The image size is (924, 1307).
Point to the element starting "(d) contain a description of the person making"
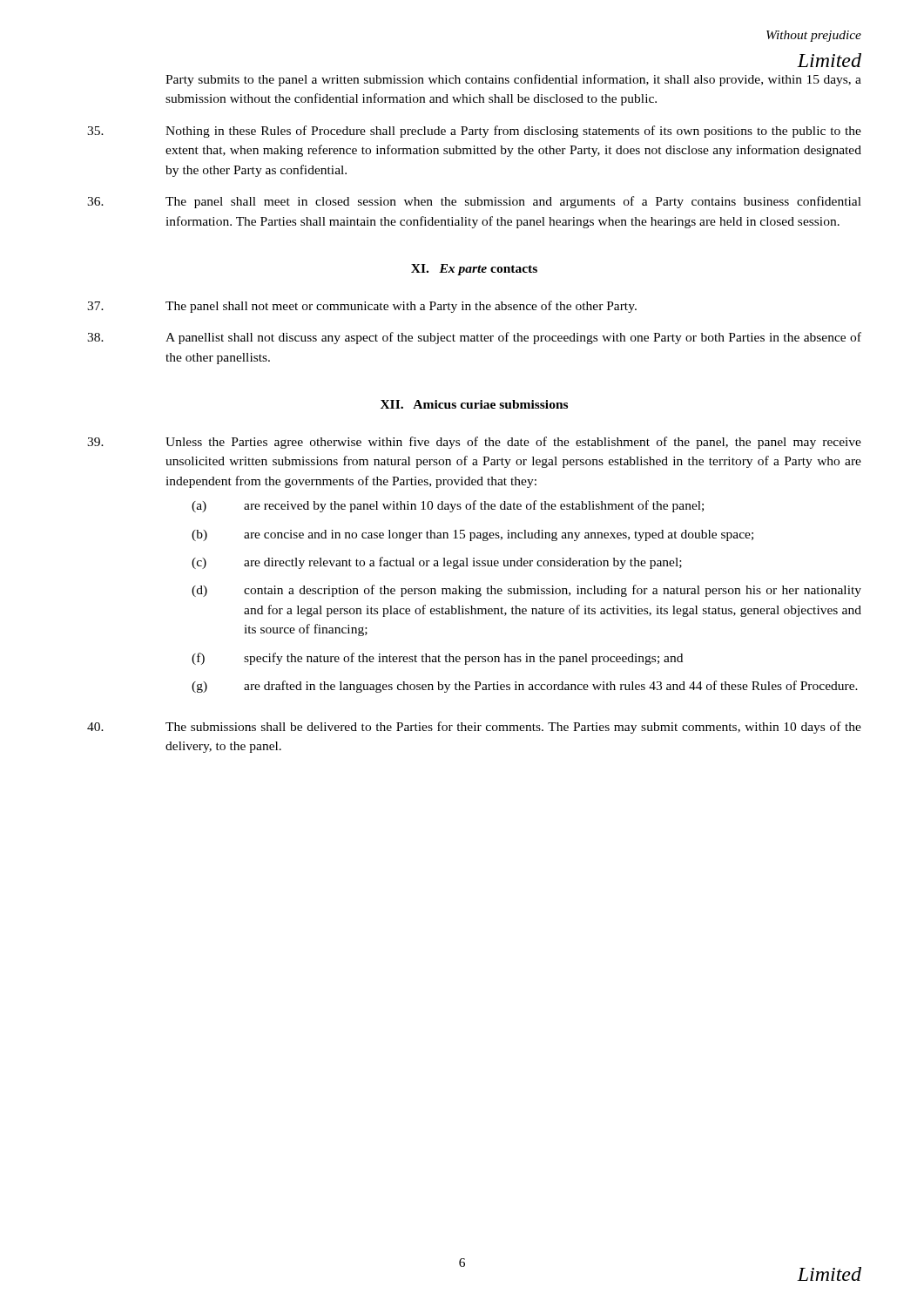(526, 610)
